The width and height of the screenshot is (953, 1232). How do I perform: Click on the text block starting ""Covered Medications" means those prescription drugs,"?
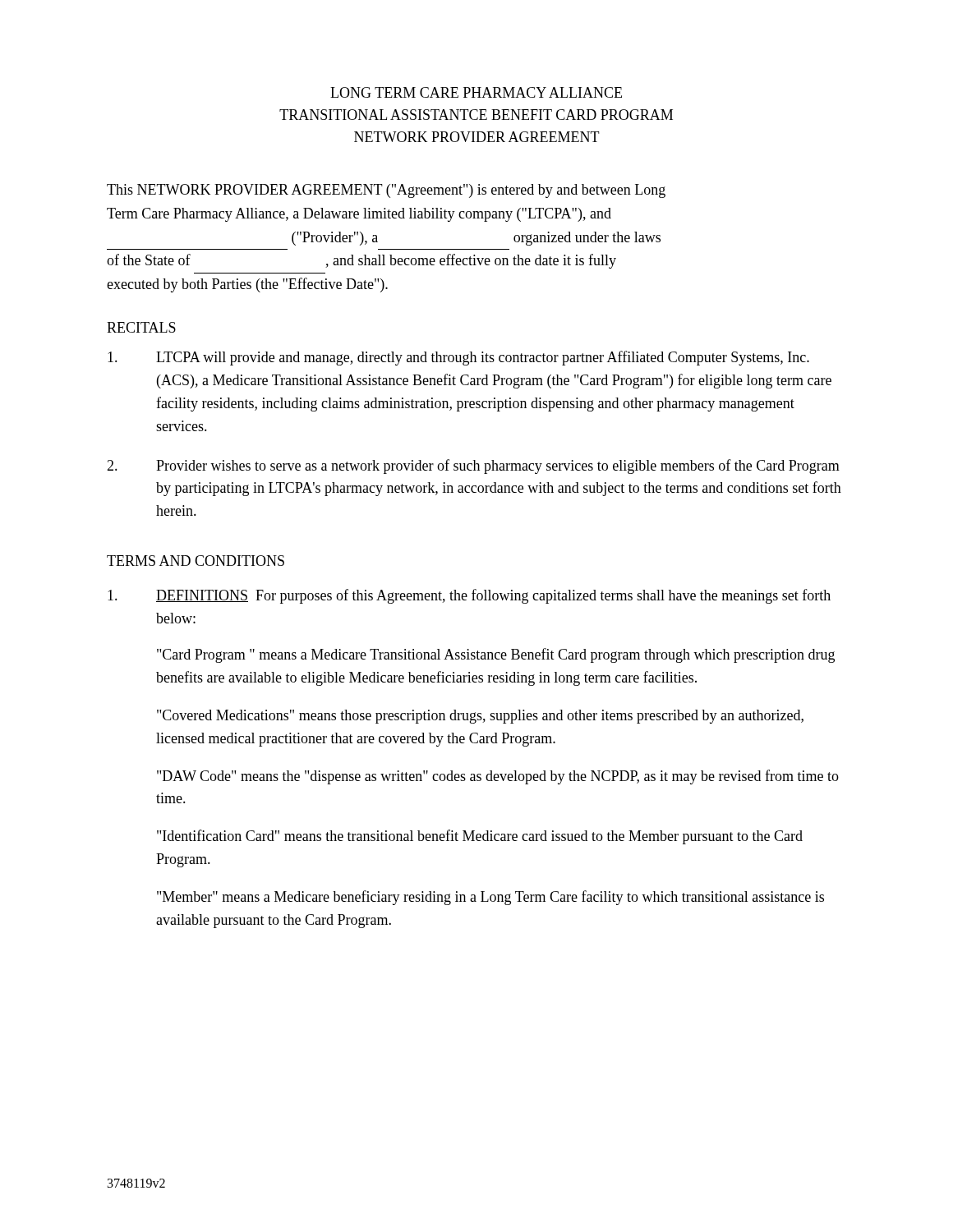point(480,727)
